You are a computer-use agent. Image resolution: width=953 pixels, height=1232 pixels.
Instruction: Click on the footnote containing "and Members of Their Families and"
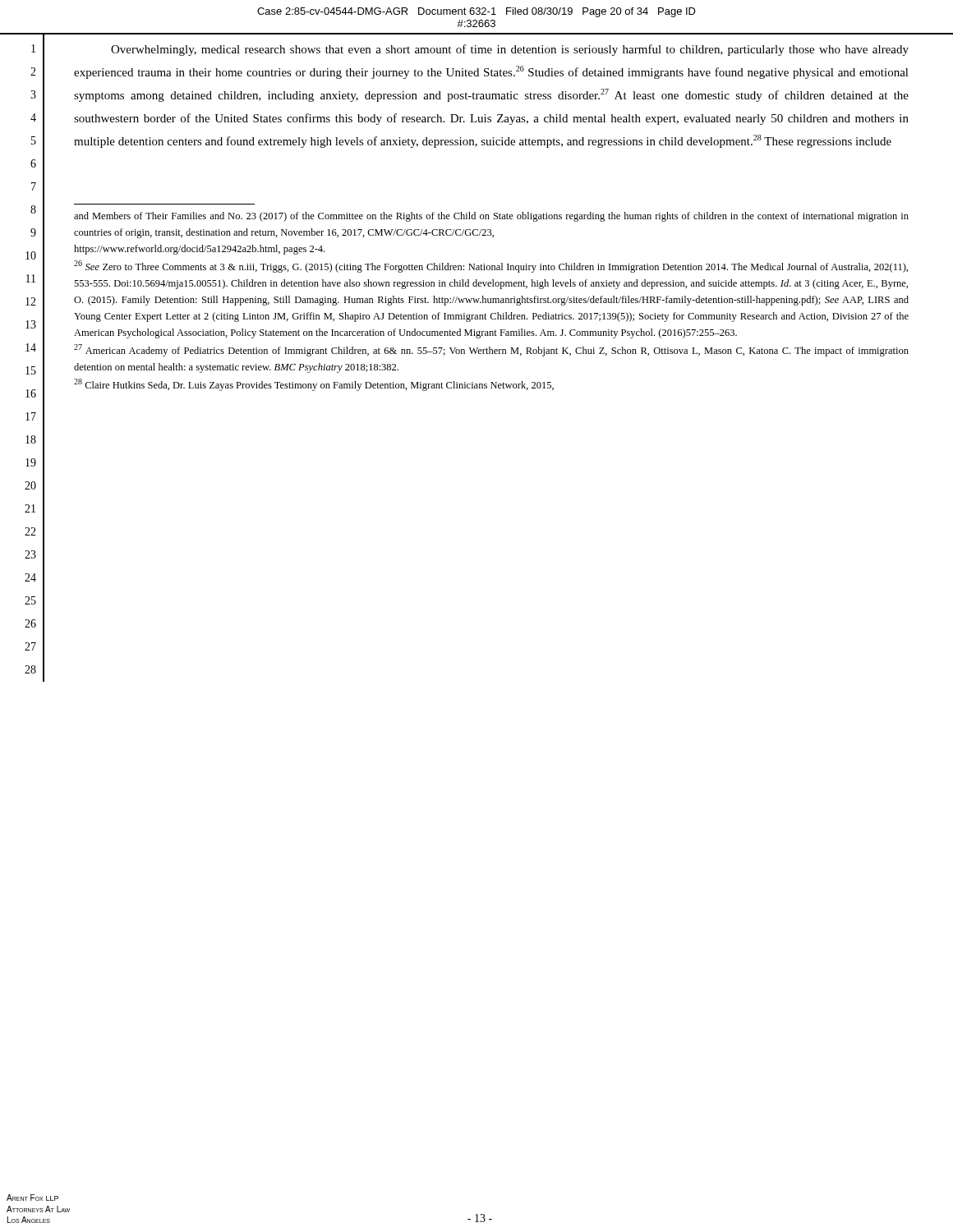click(491, 232)
